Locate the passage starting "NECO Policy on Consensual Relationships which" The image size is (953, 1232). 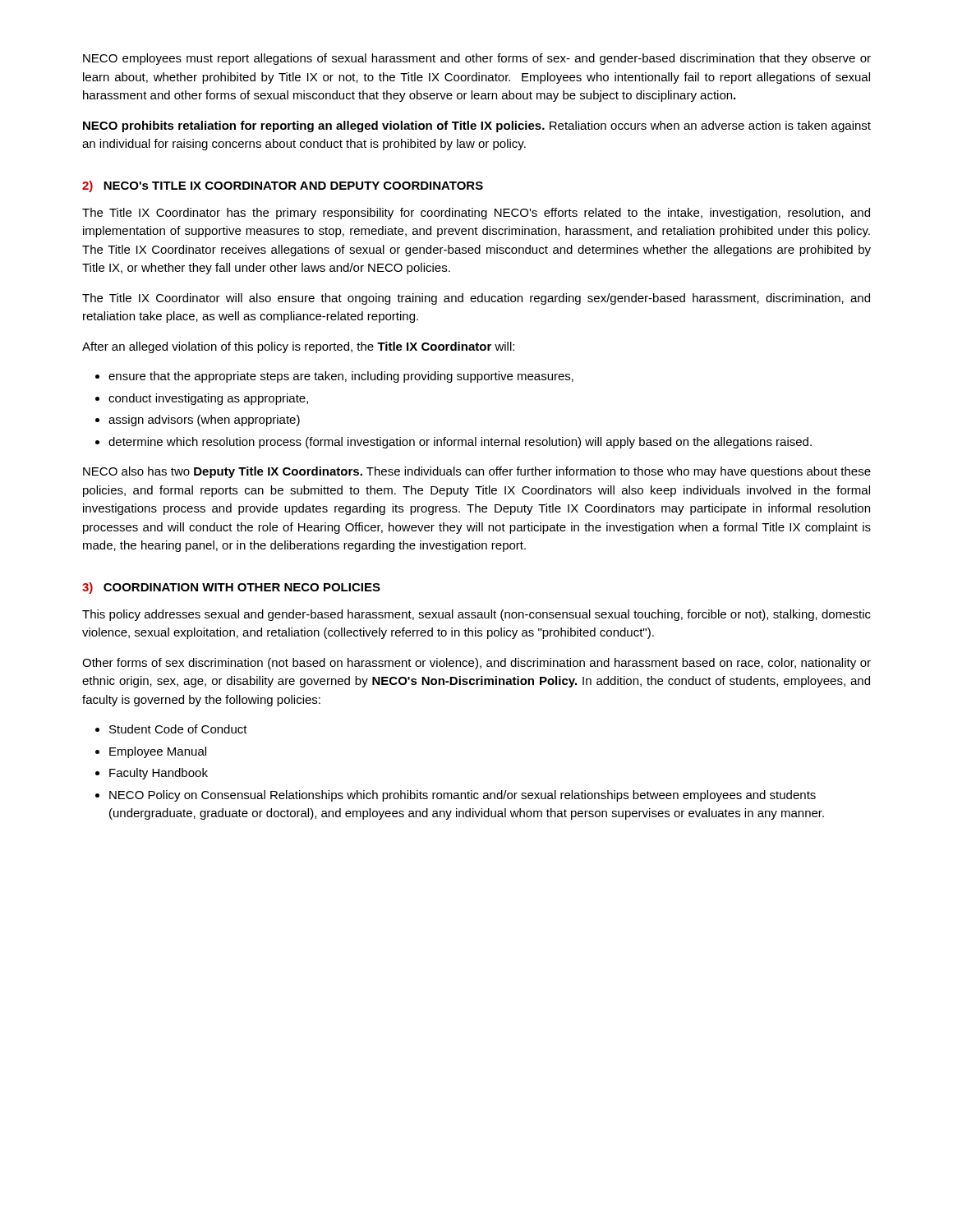point(490,804)
